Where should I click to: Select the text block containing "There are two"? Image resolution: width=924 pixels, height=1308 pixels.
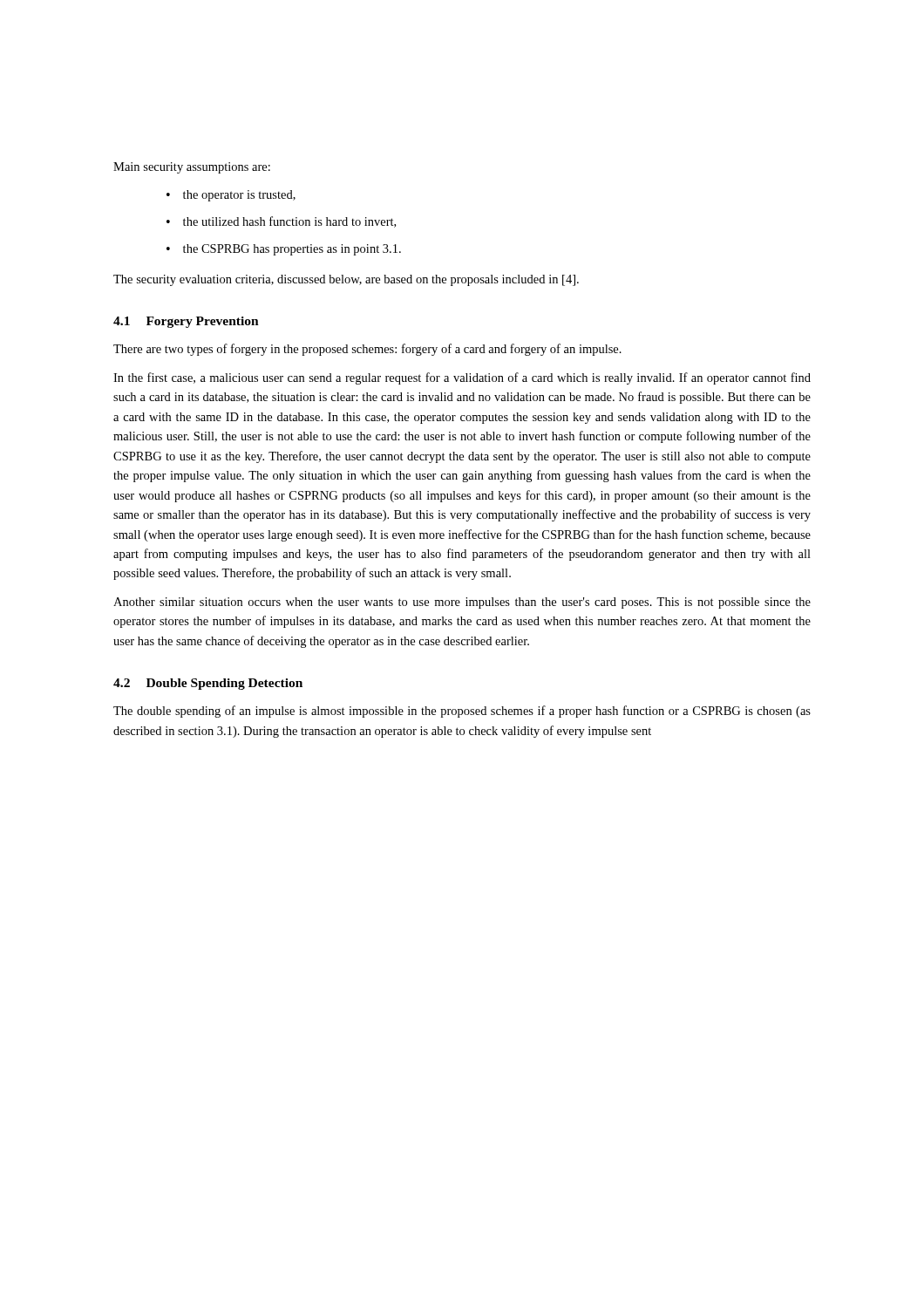[368, 349]
